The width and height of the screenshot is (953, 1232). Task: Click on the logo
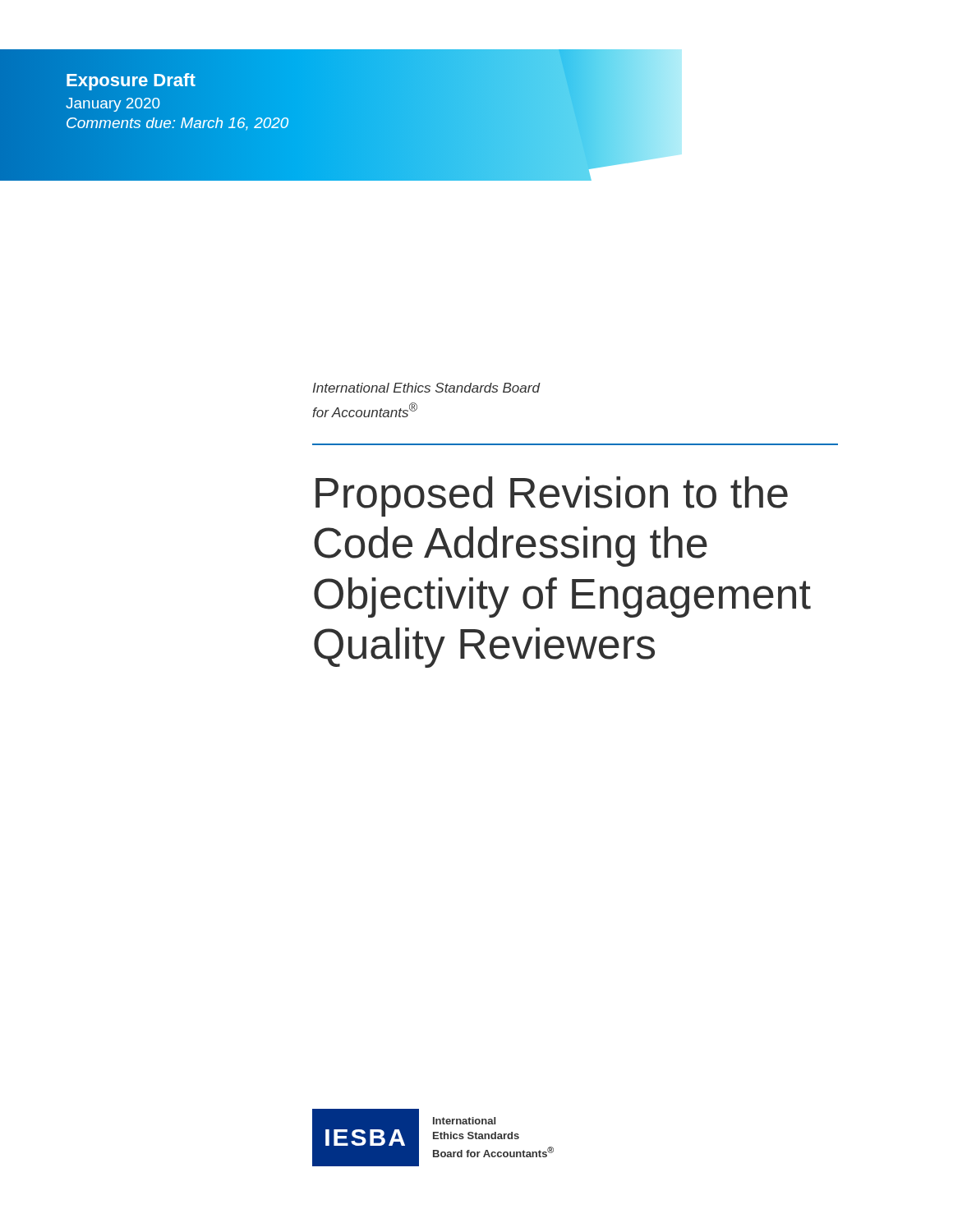[433, 1138]
